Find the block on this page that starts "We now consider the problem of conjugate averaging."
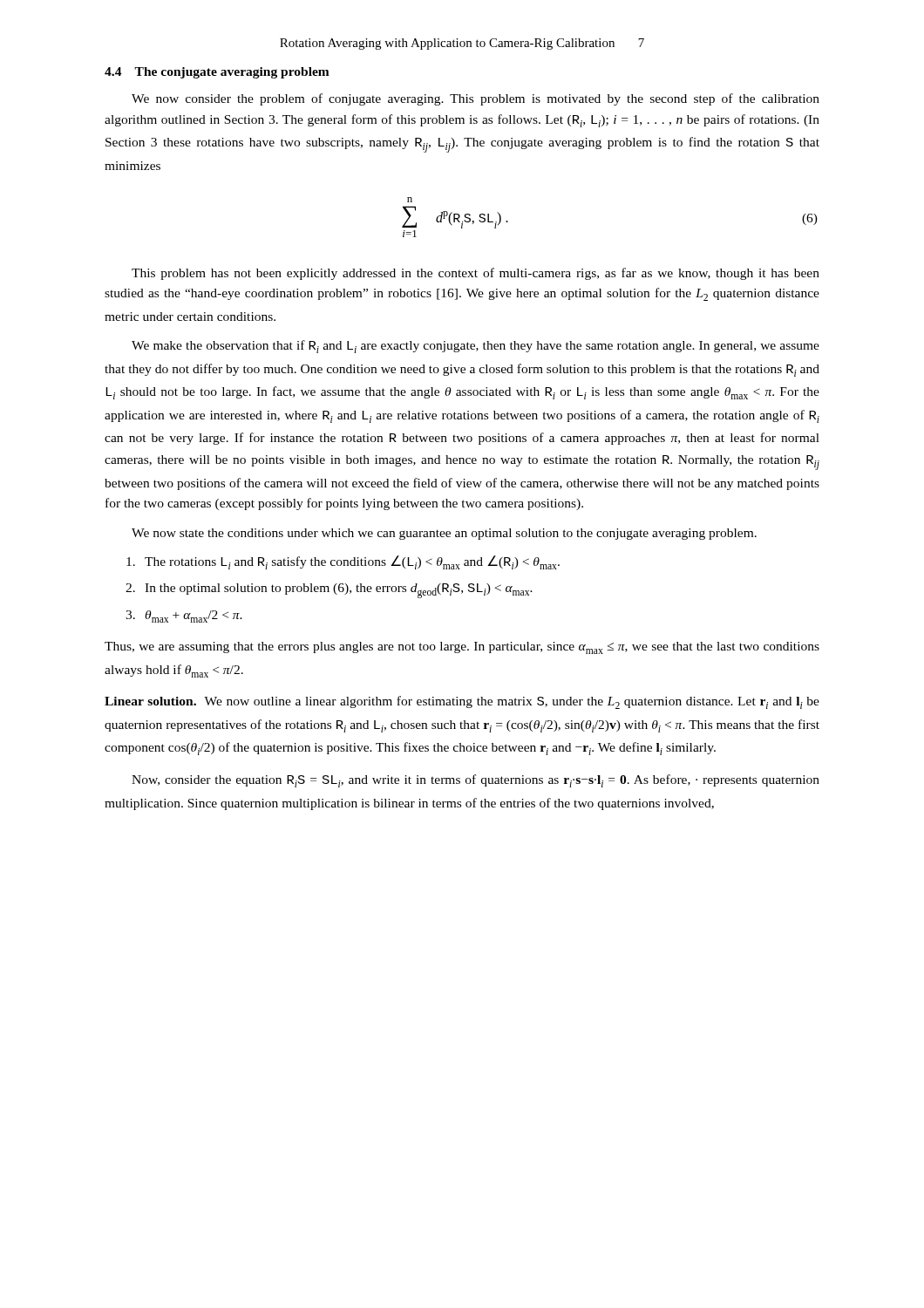The image size is (924, 1308). click(462, 132)
